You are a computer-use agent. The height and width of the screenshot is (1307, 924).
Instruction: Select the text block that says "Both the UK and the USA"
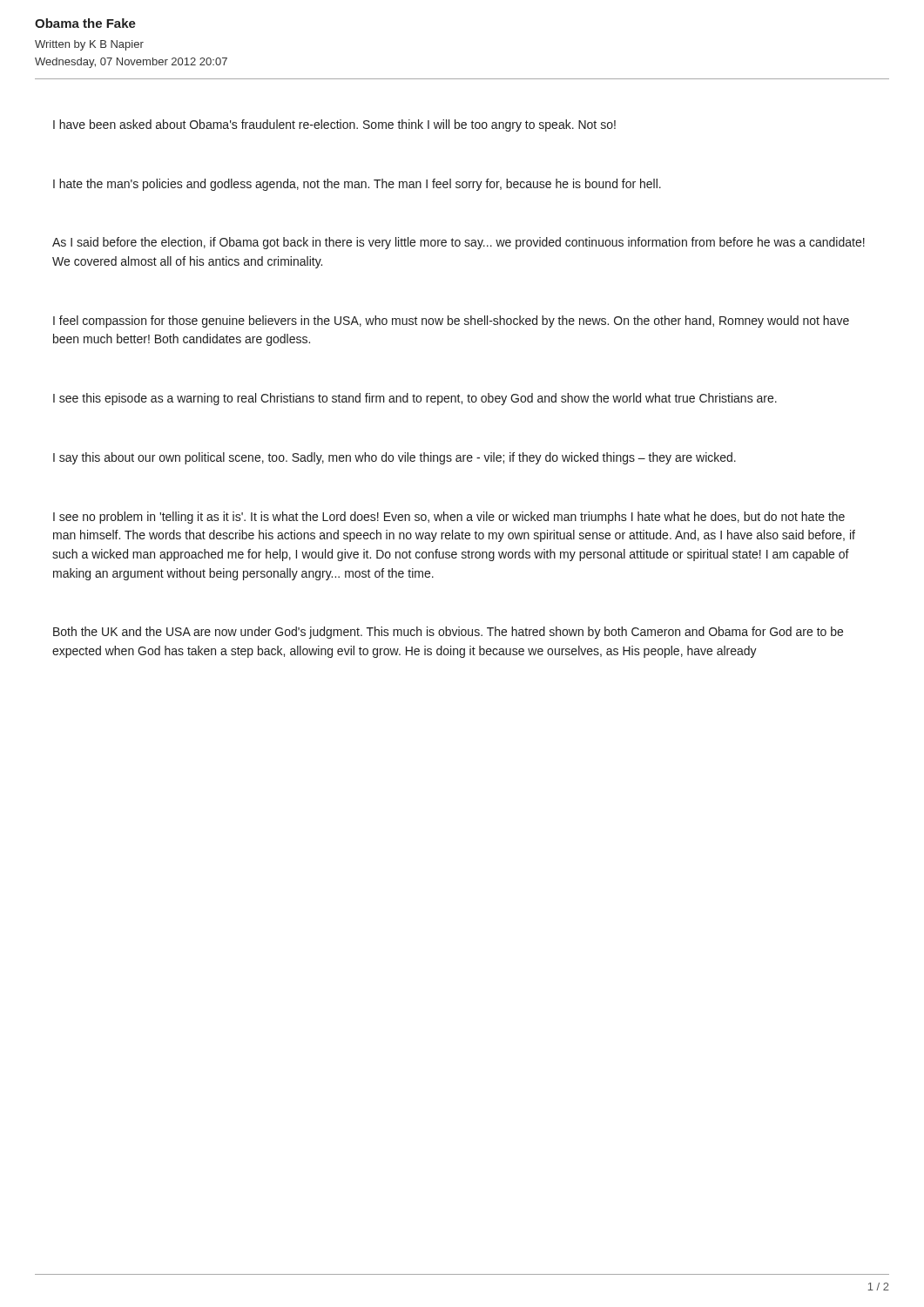[448, 641]
